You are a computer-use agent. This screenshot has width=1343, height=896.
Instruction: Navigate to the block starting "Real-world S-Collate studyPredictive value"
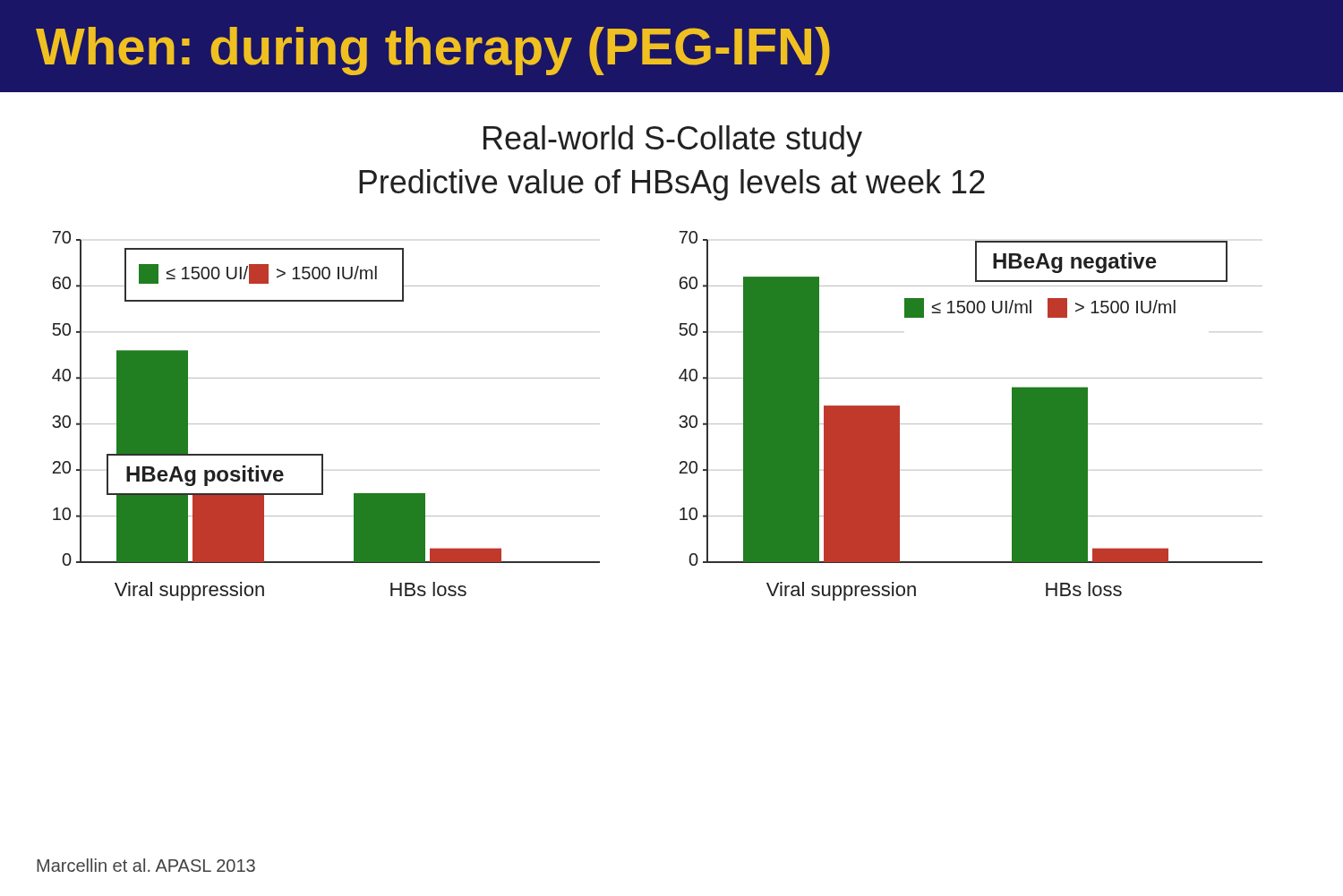(672, 160)
